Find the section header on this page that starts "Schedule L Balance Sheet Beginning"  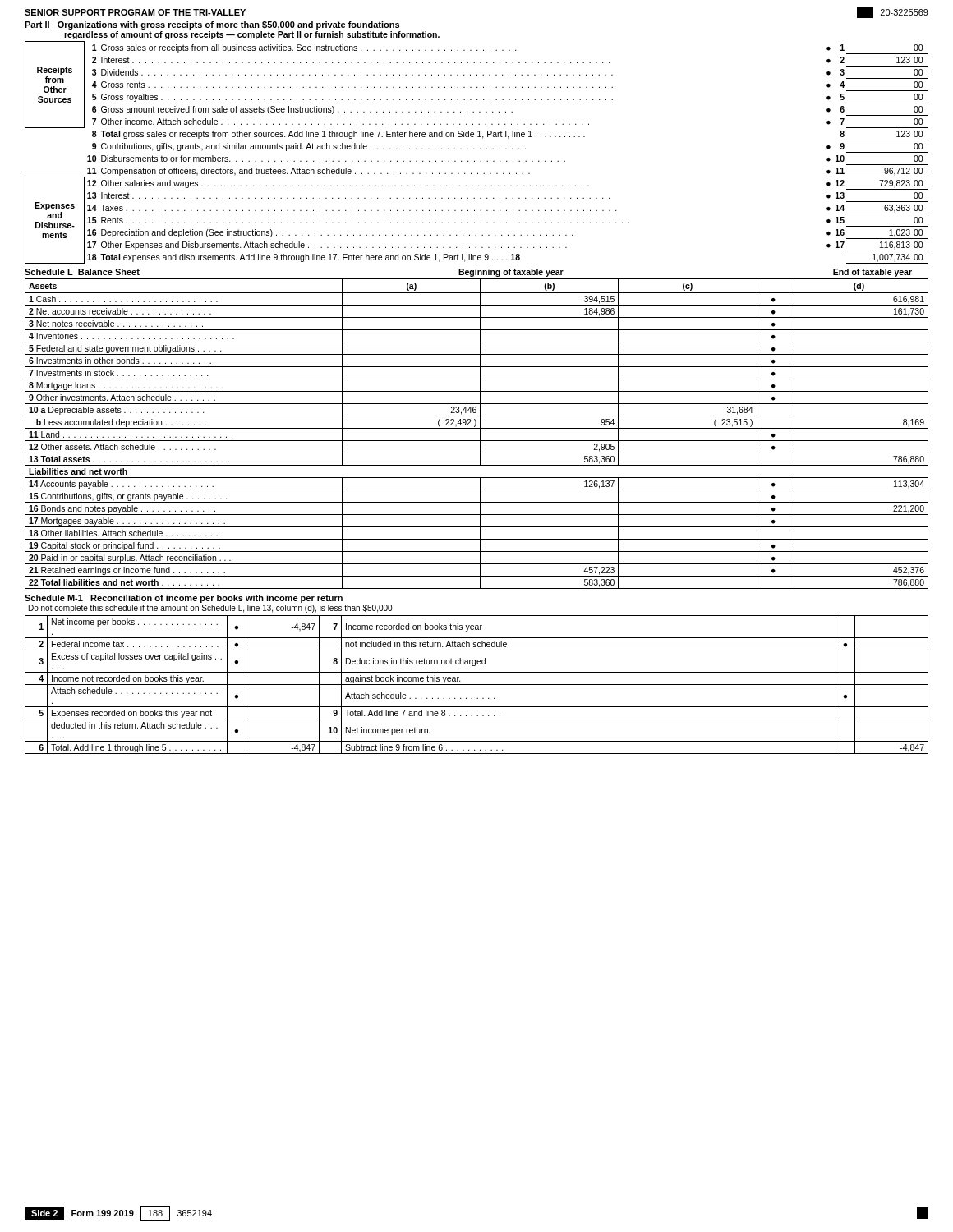[476, 271]
